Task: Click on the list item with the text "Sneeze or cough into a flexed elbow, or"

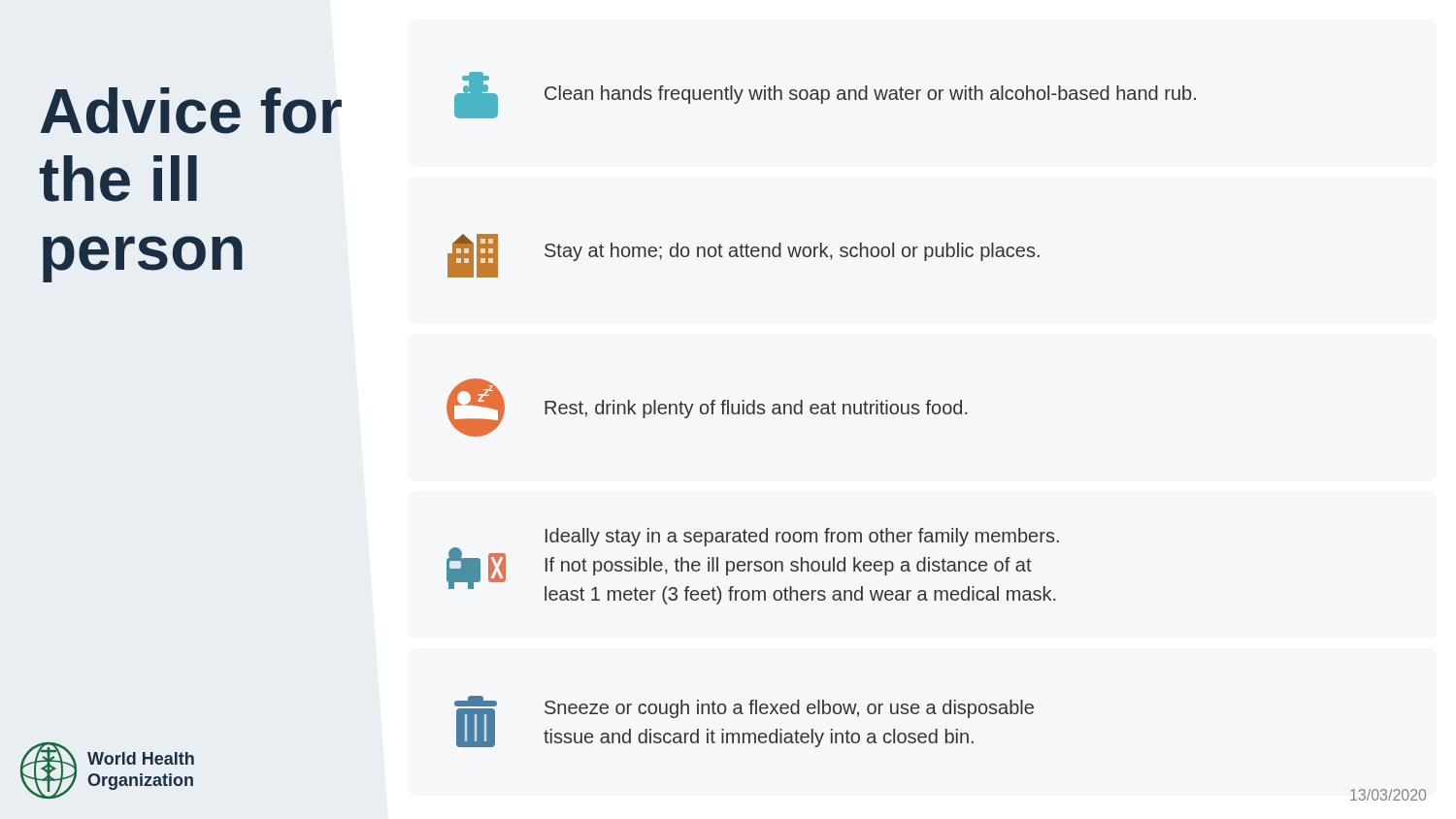Action: pos(736,722)
